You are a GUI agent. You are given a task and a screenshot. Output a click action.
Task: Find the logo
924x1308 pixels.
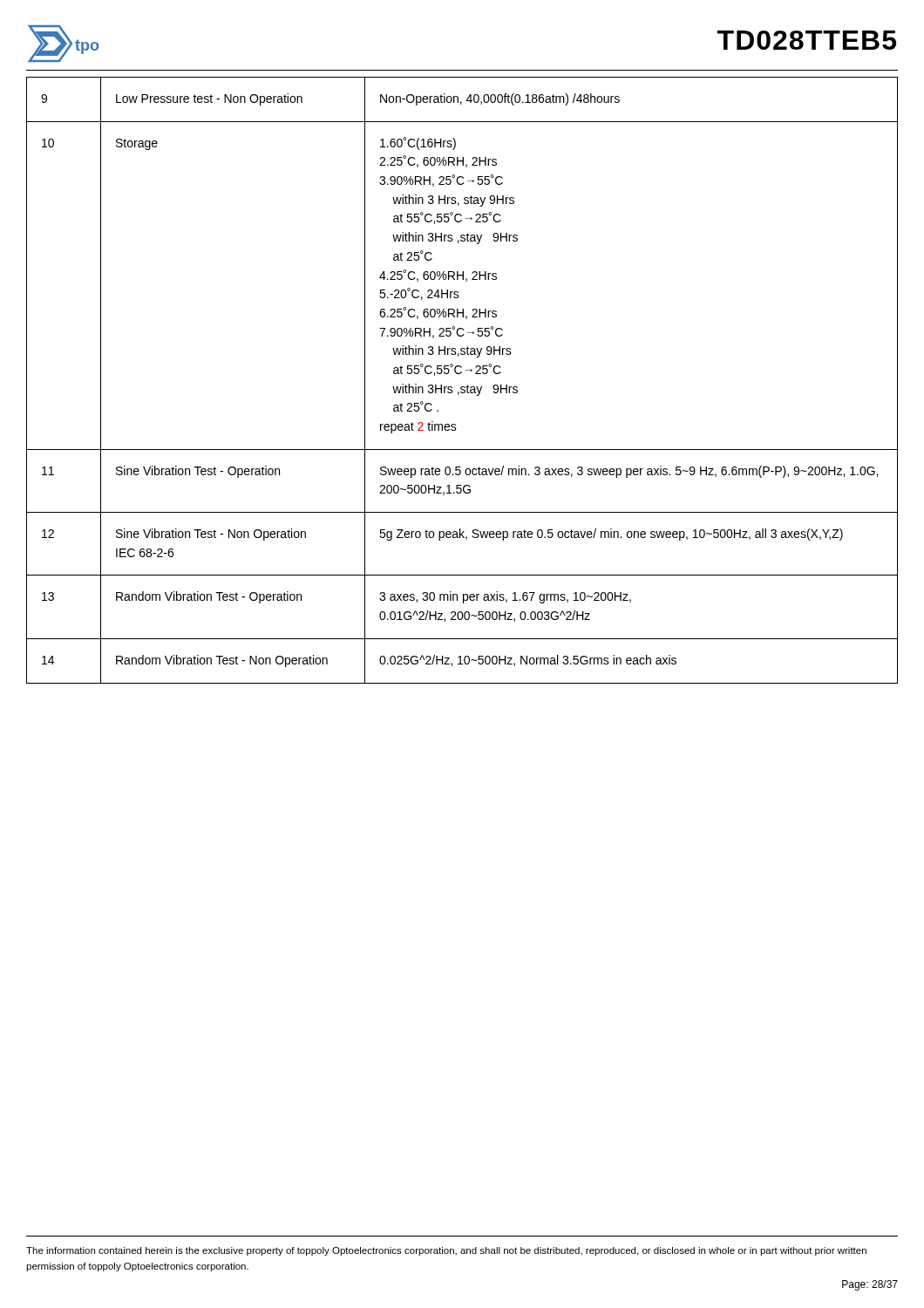coord(65,43)
